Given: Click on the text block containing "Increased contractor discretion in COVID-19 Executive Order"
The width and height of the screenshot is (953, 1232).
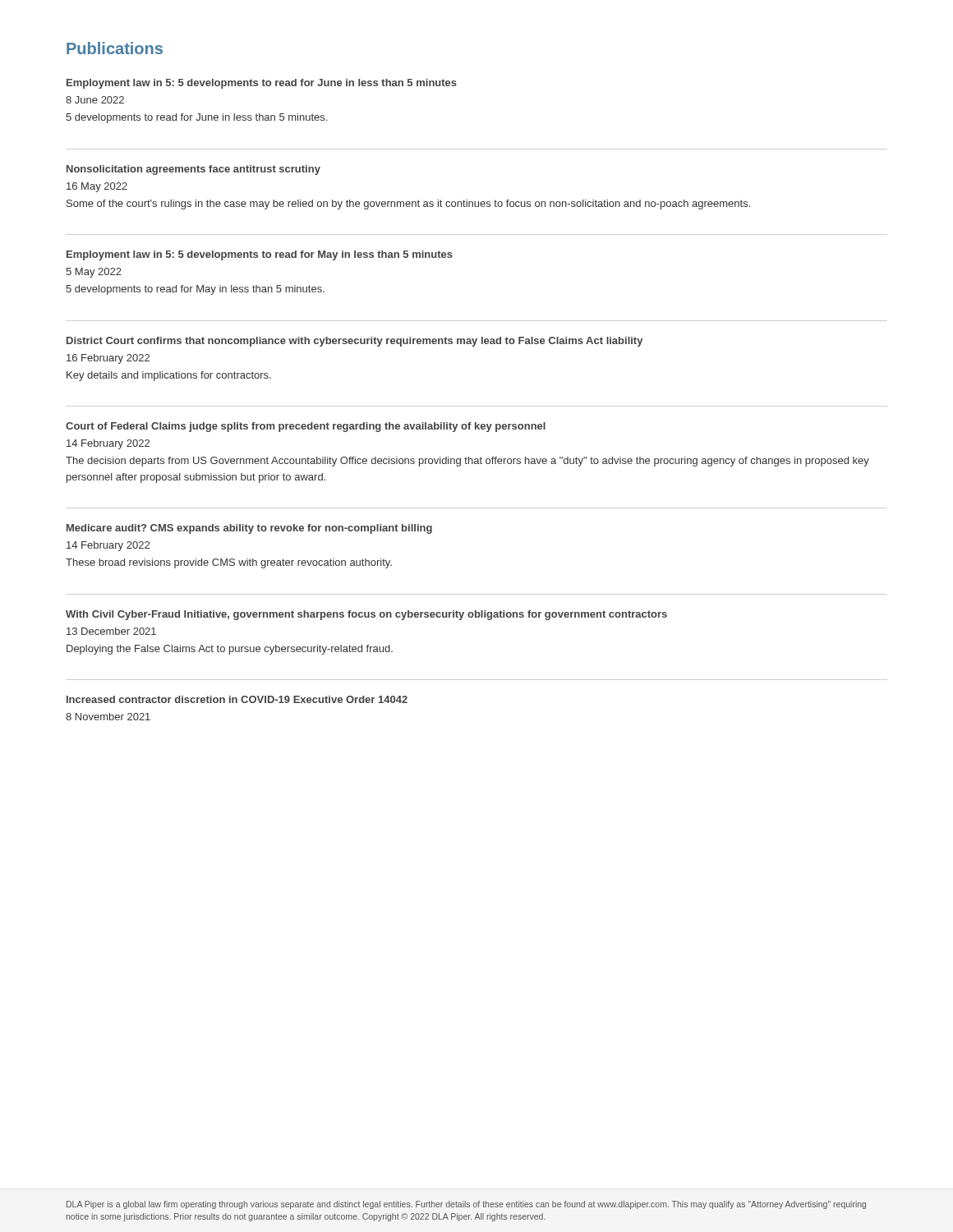Looking at the screenshot, I should [x=237, y=699].
